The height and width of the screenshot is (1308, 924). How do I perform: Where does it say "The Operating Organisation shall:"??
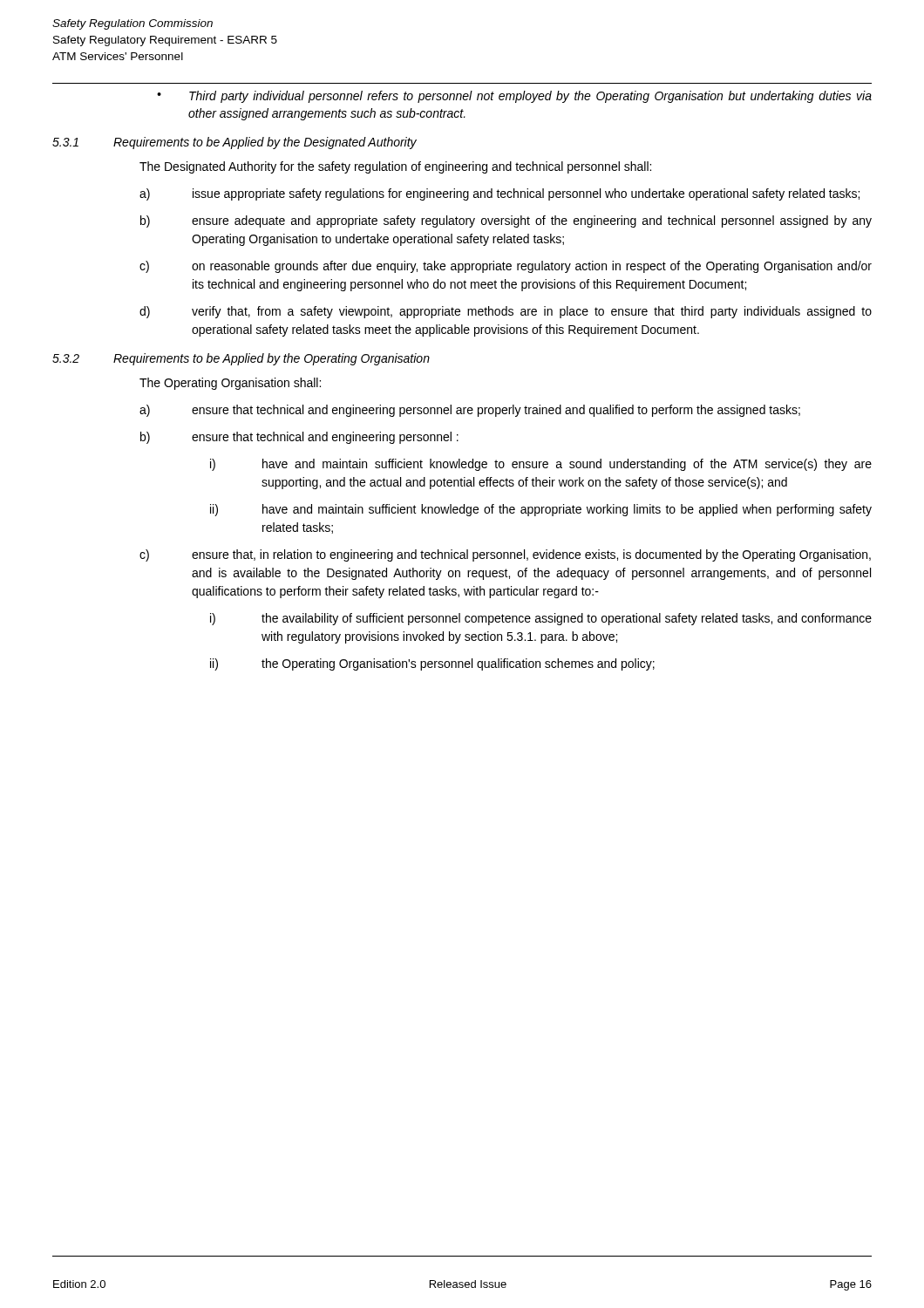(x=231, y=382)
